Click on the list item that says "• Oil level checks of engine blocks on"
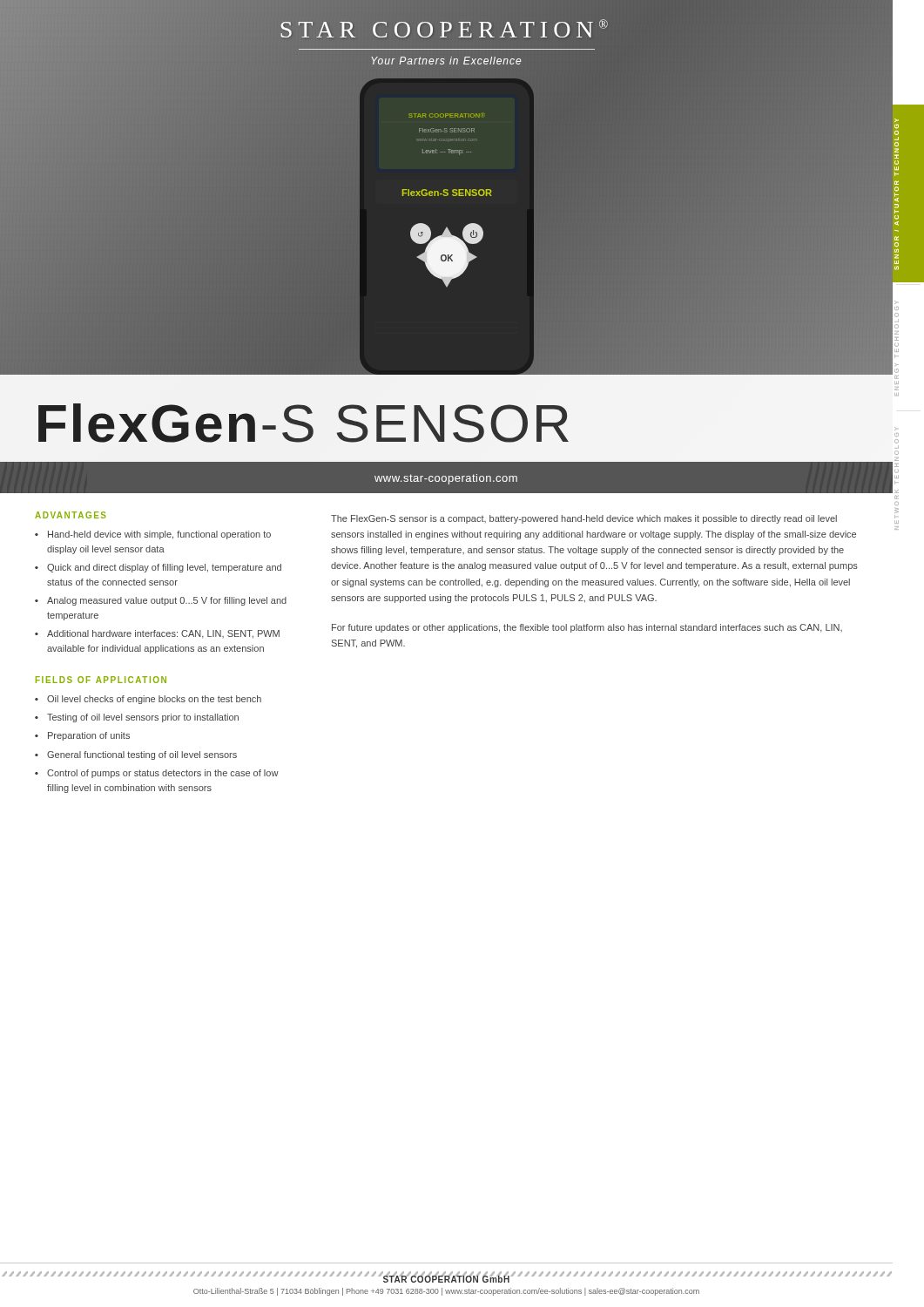924x1307 pixels. pos(148,700)
